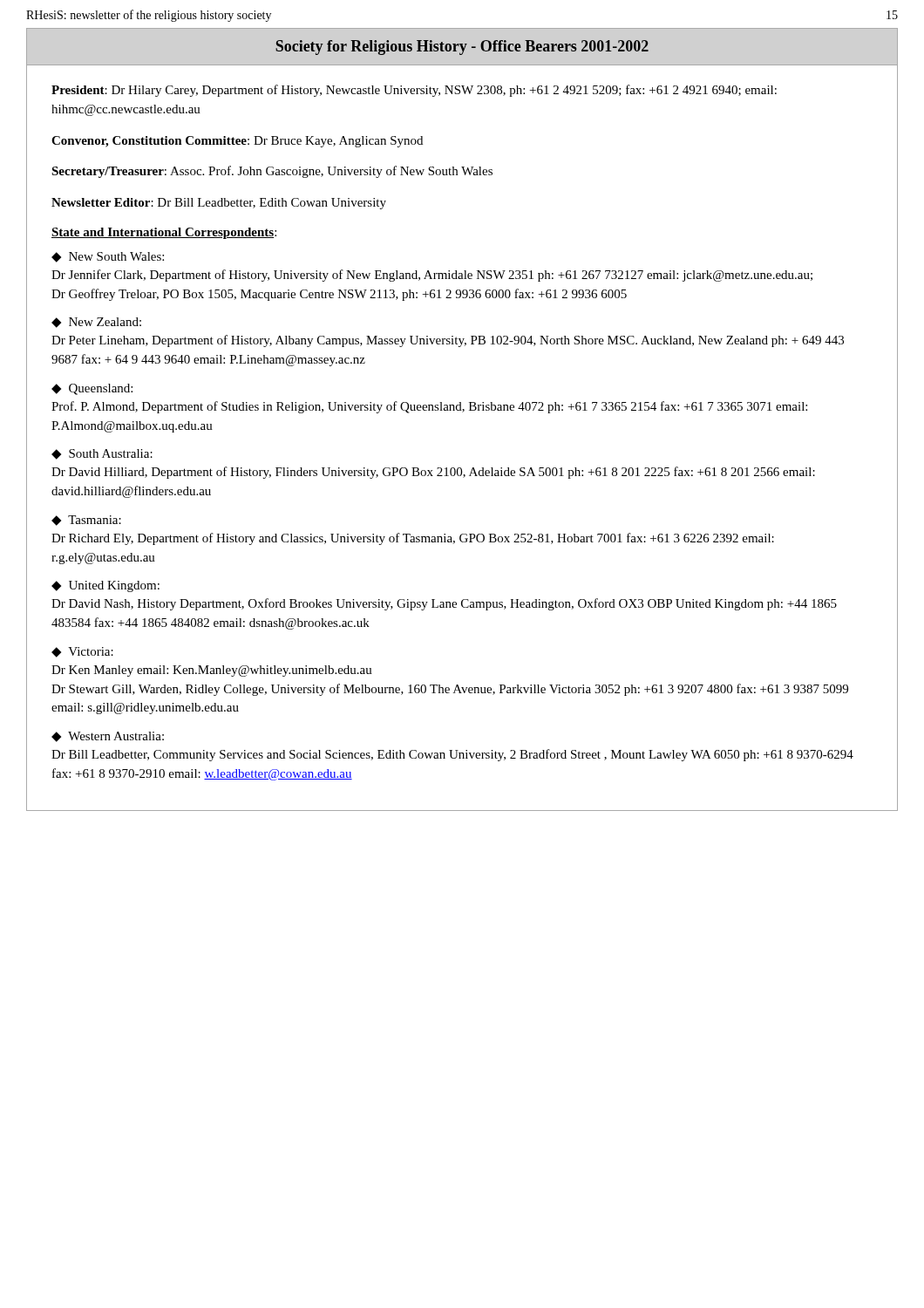The image size is (924, 1308).
Task: Locate the title
Action: [x=462, y=46]
